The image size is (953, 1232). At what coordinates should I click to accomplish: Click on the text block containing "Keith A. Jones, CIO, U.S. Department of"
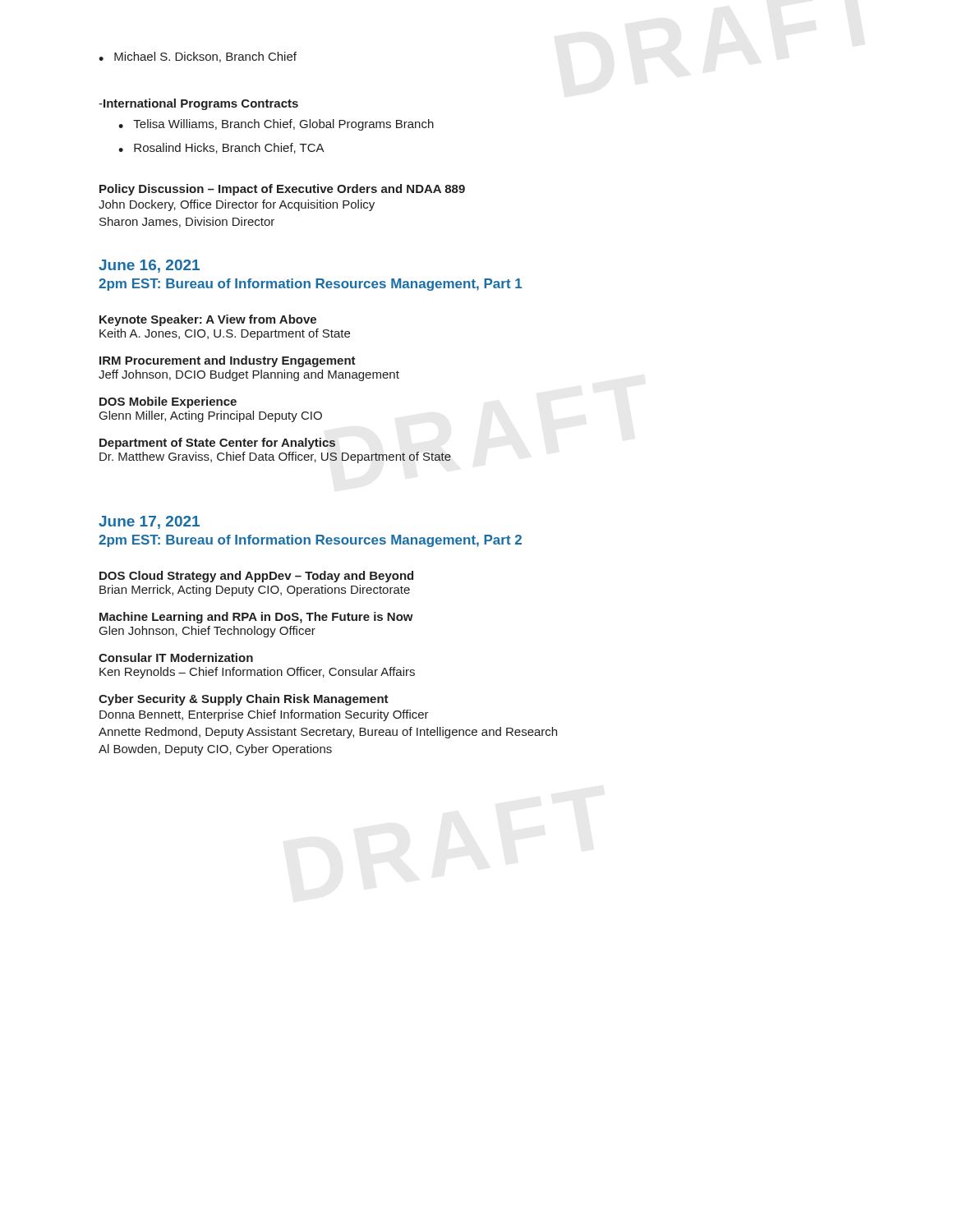tap(225, 333)
